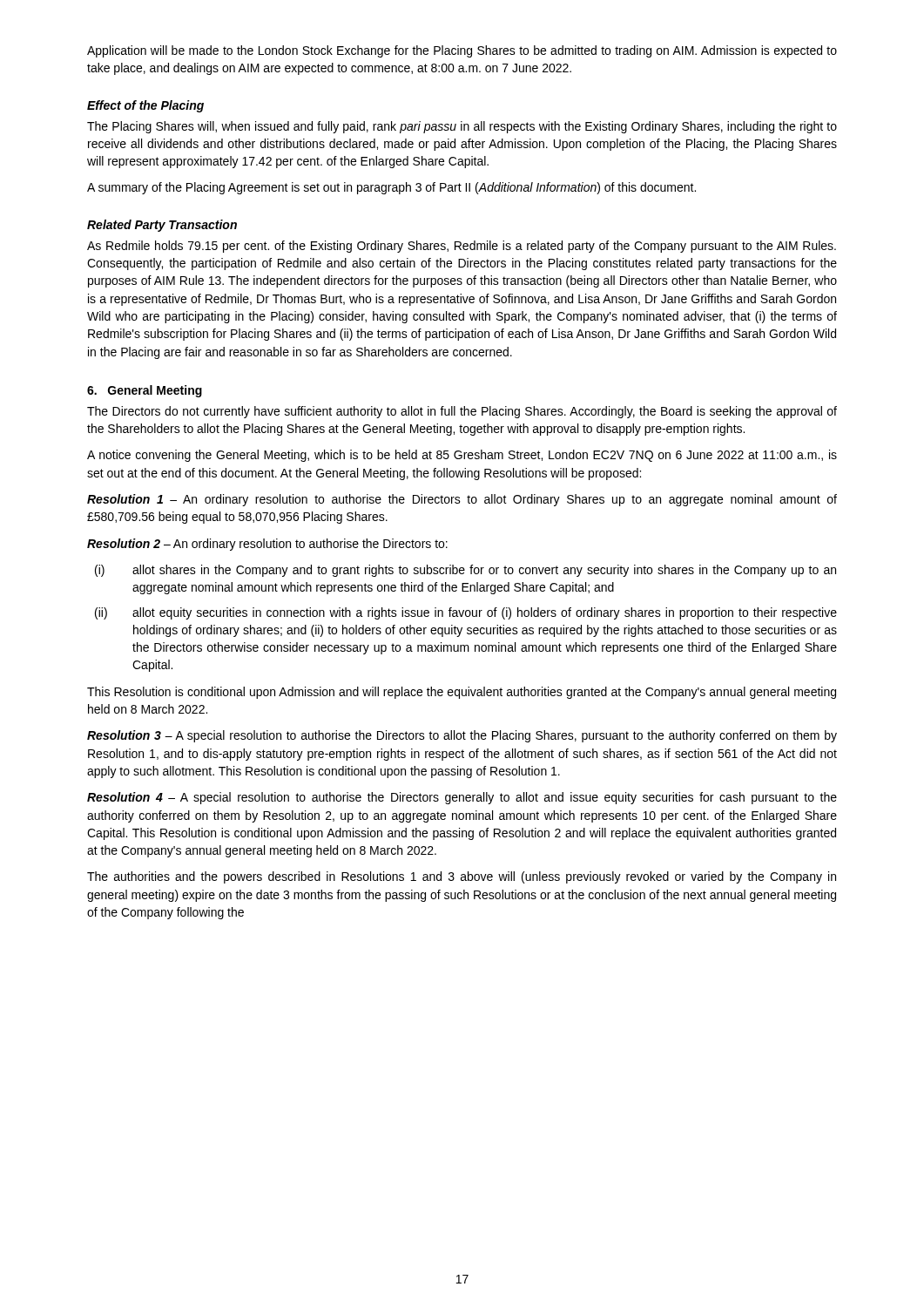
Task: Point to the block beginning "A notice convening the General Meeting,"
Action: click(x=462, y=464)
